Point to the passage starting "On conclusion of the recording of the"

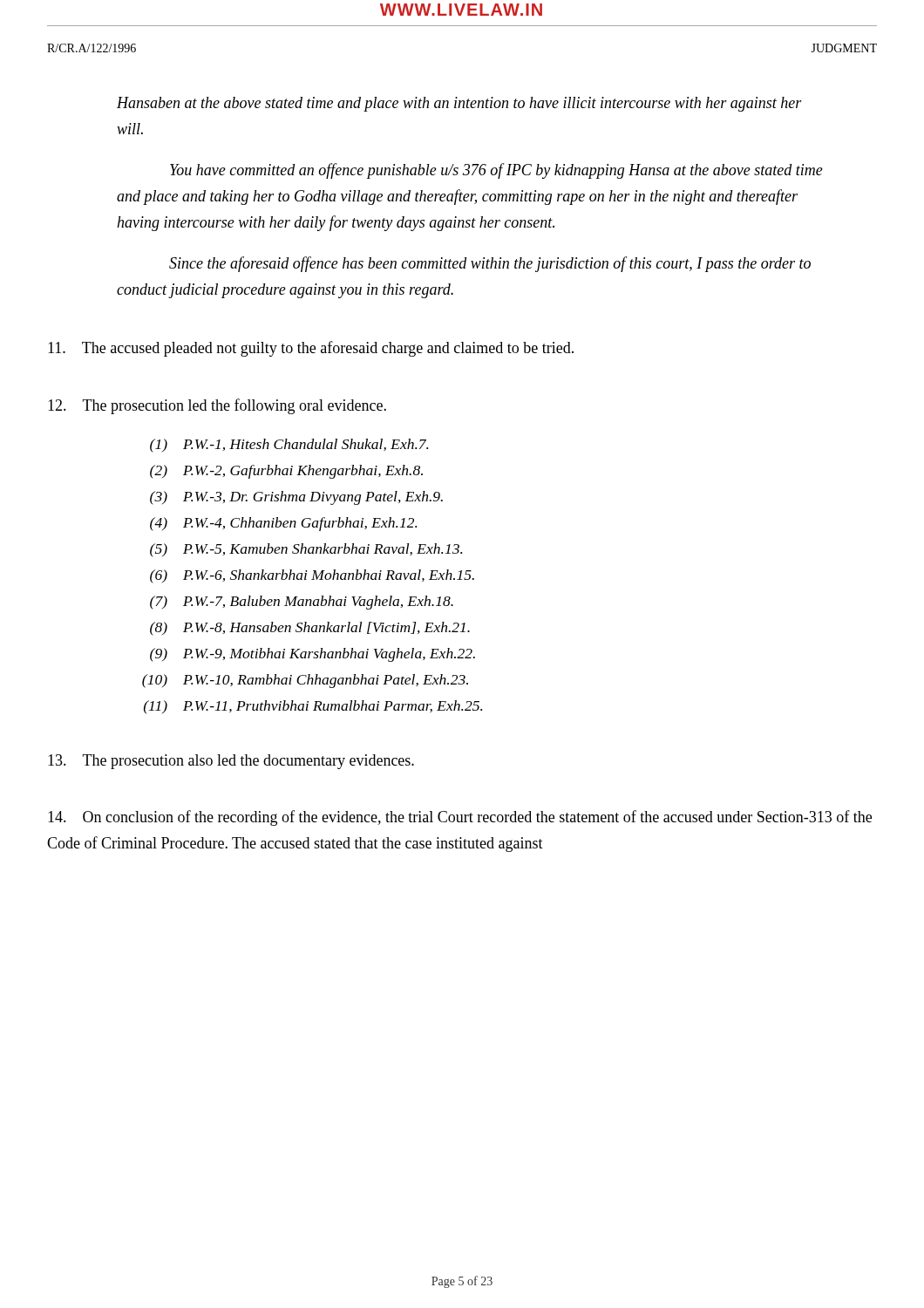pyautogui.click(x=460, y=830)
